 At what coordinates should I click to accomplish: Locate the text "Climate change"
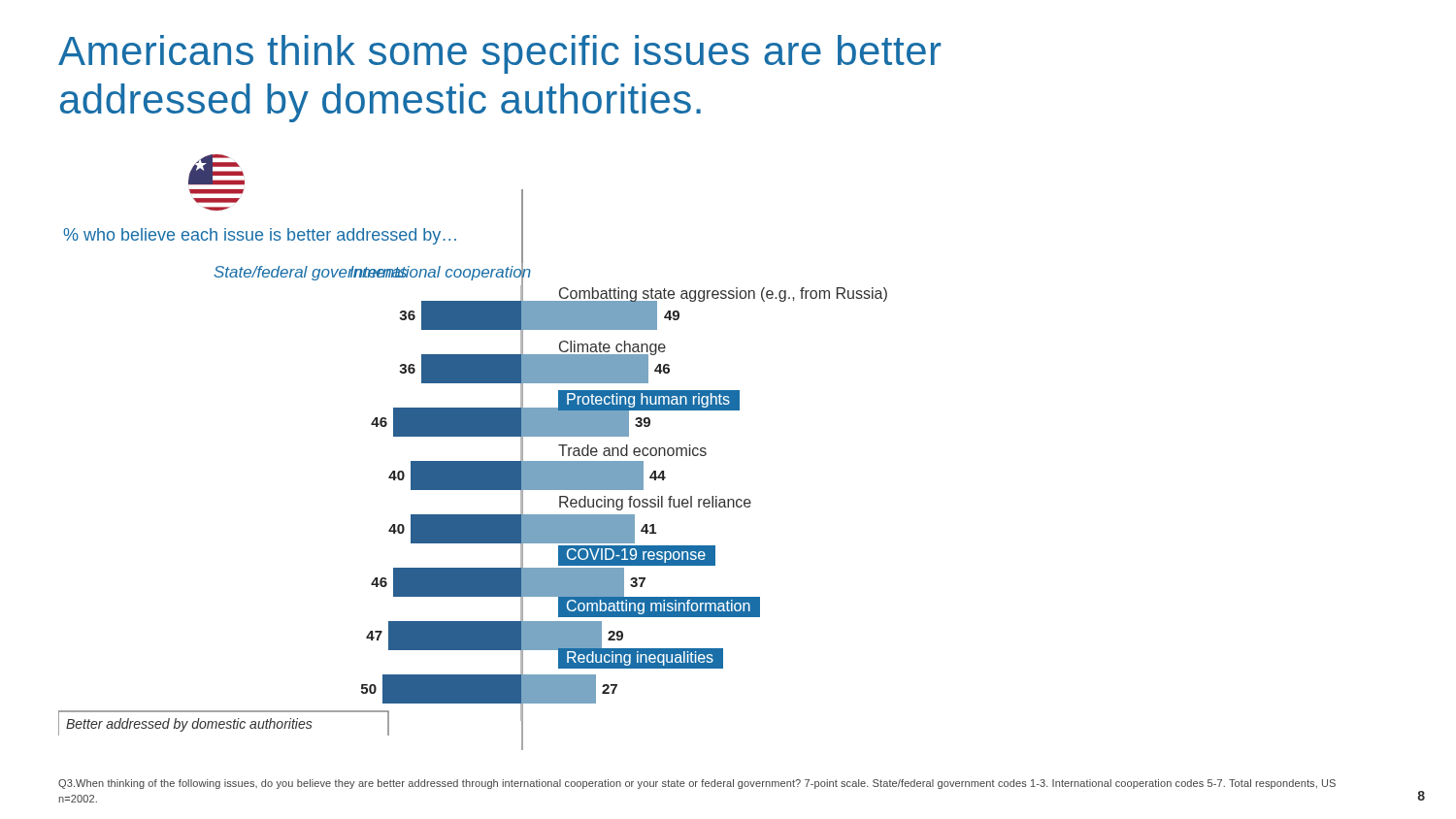pos(612,347)
